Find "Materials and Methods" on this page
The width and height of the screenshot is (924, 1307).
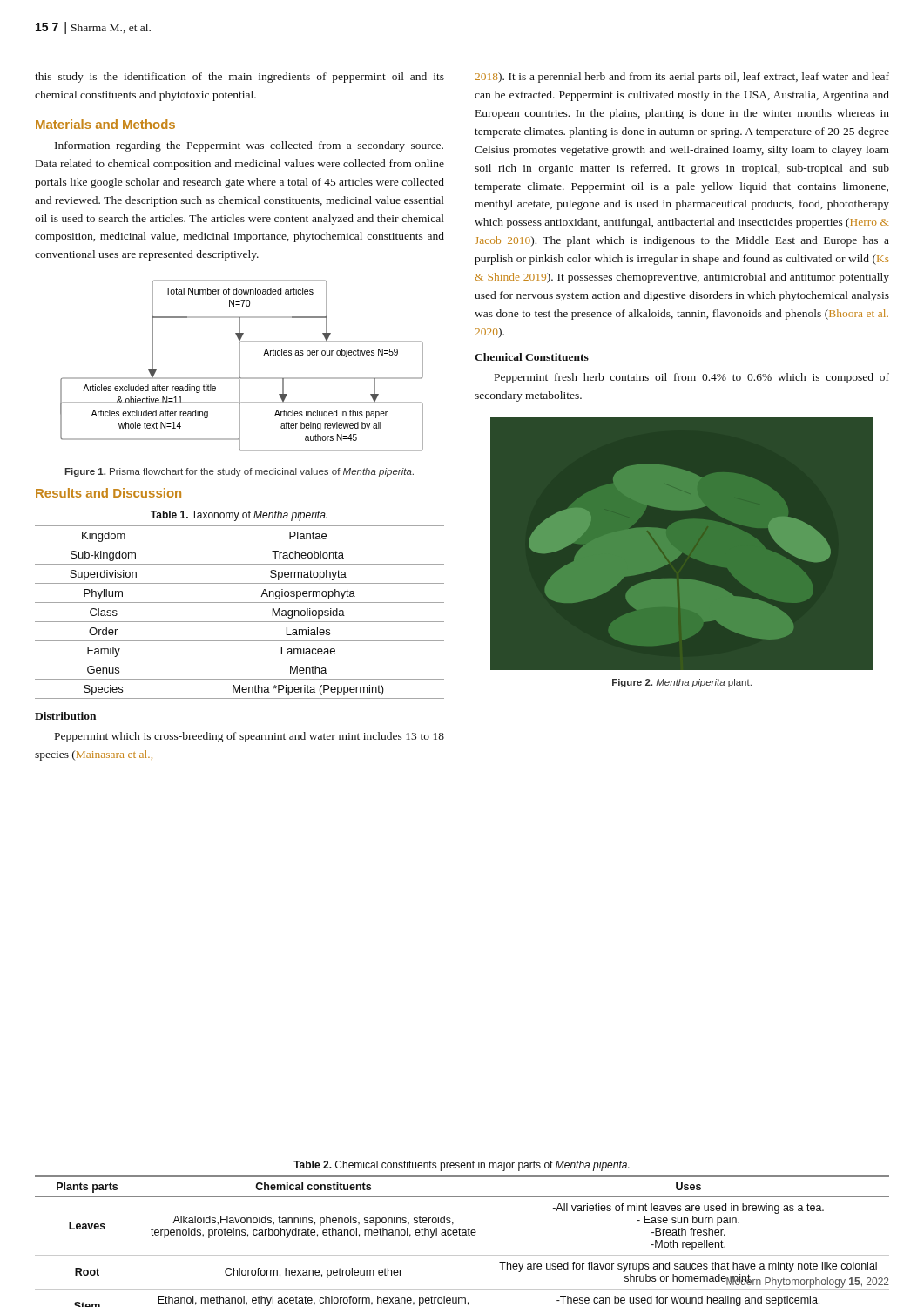point(105,124)
